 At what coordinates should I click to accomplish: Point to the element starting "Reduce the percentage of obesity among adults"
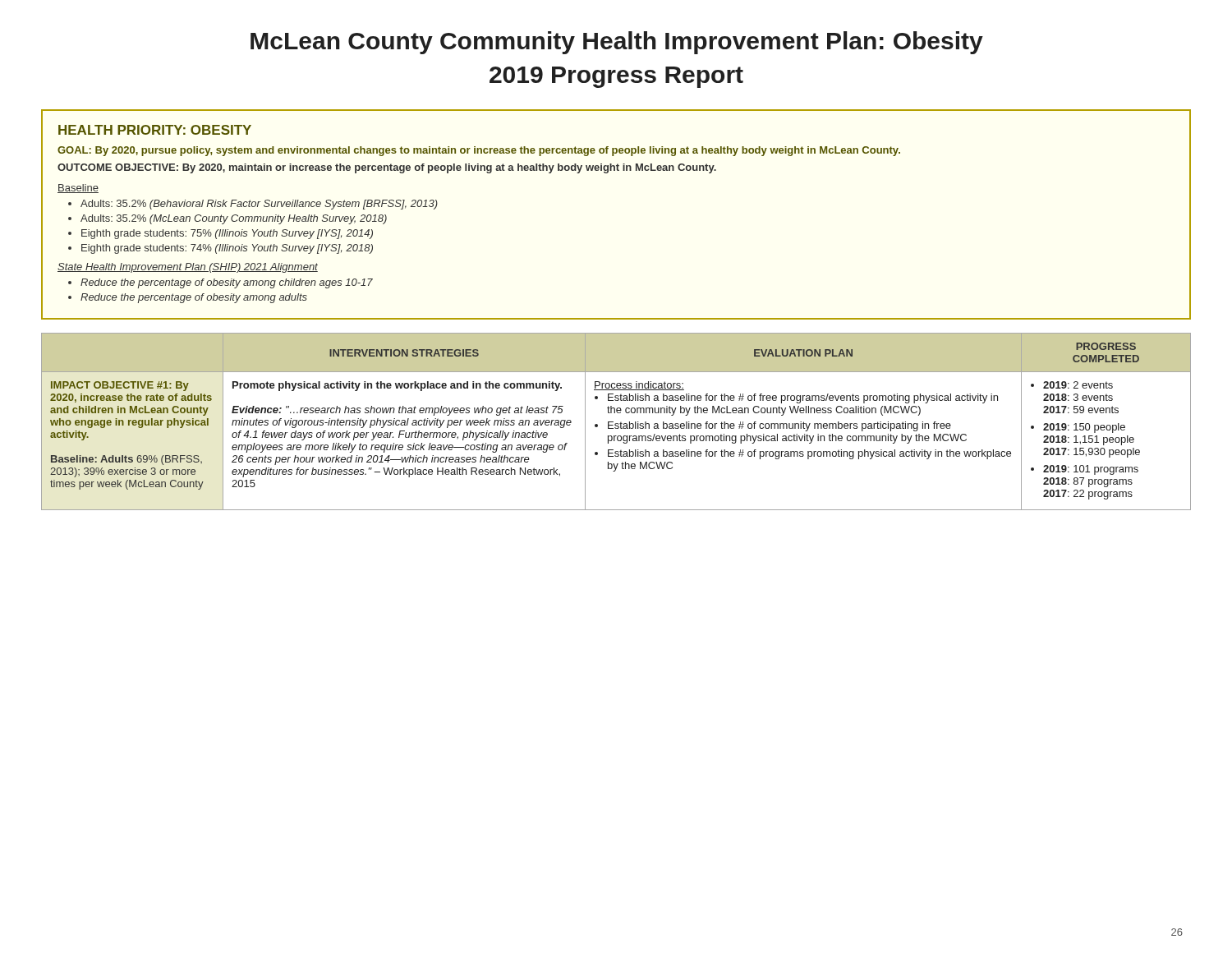[194, 297]
